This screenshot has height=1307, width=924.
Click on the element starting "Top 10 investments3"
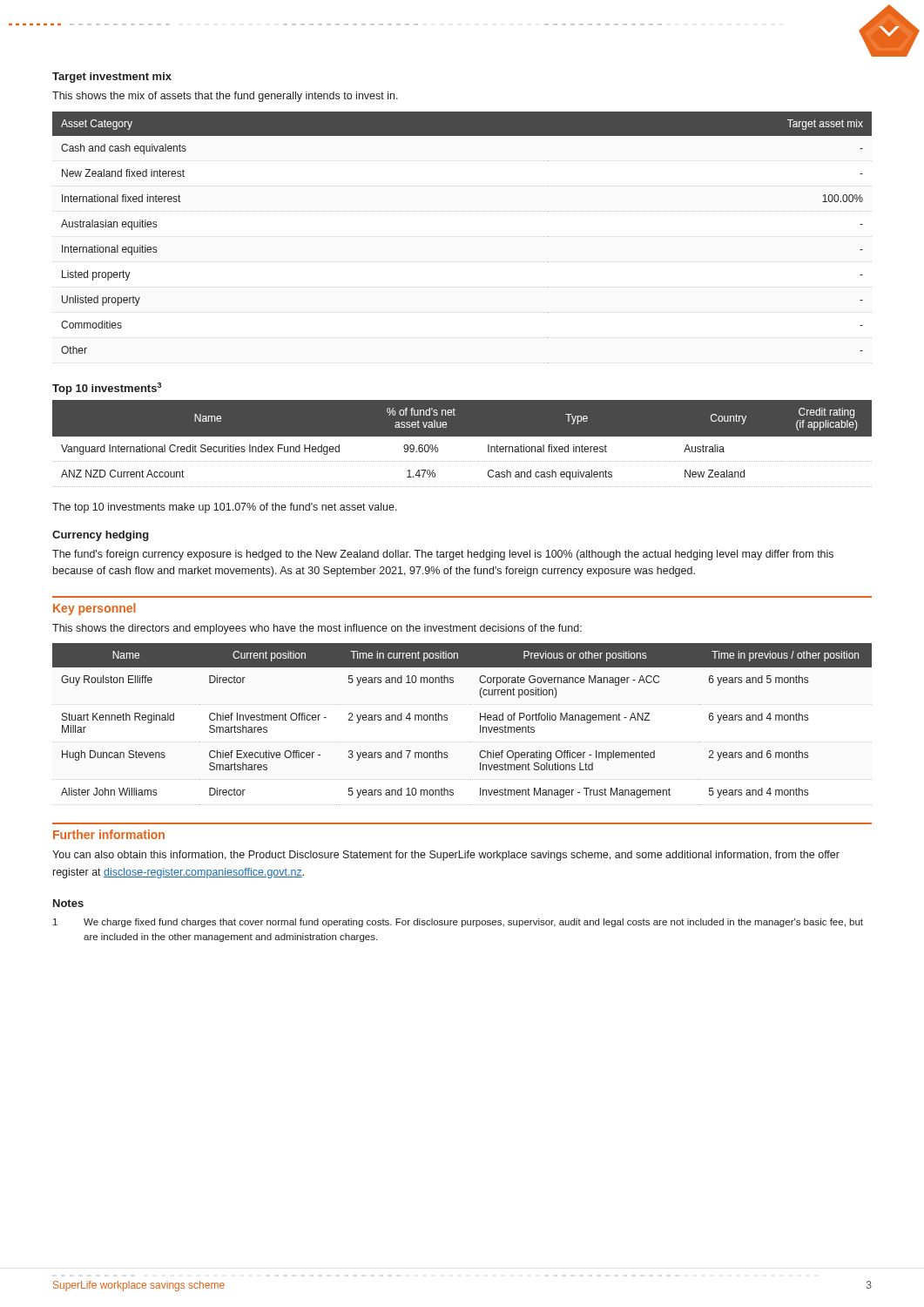tap(107, 388)
